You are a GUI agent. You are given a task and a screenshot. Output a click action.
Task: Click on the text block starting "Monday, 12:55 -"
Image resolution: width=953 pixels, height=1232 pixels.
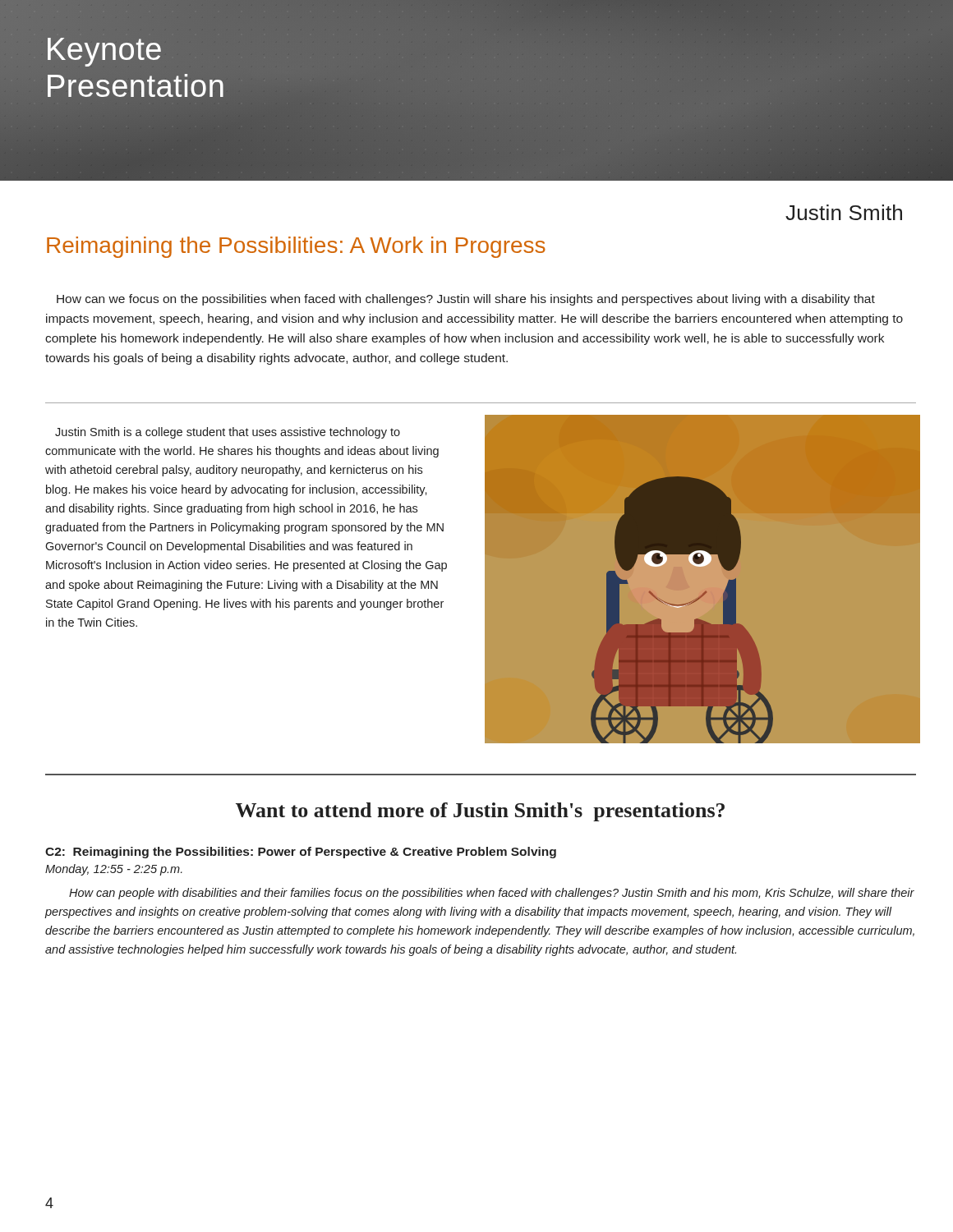[x=114, y=869]
